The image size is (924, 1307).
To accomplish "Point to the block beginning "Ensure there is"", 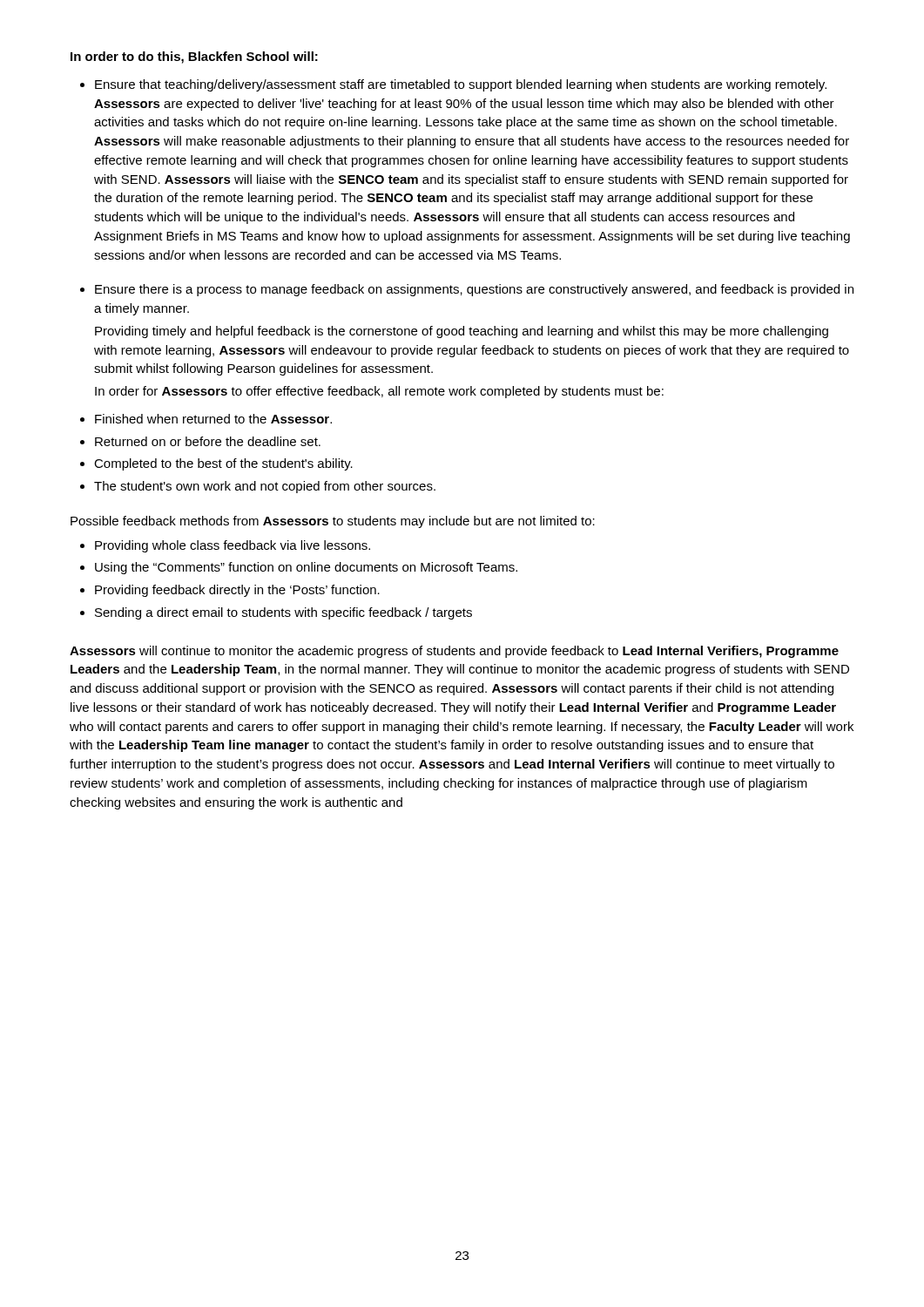I will tap(474, 341).
